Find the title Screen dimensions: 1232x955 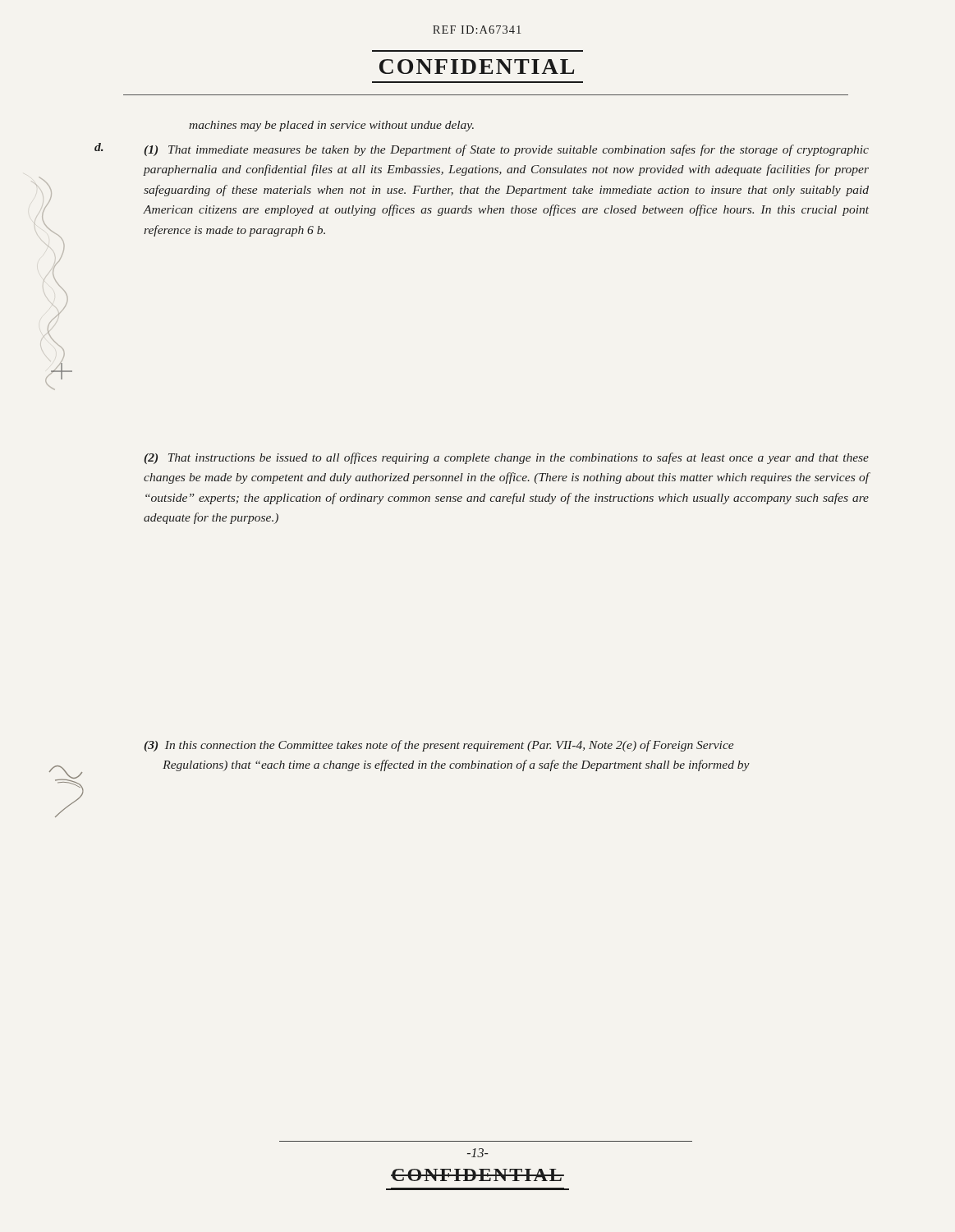tap(478, 67)
